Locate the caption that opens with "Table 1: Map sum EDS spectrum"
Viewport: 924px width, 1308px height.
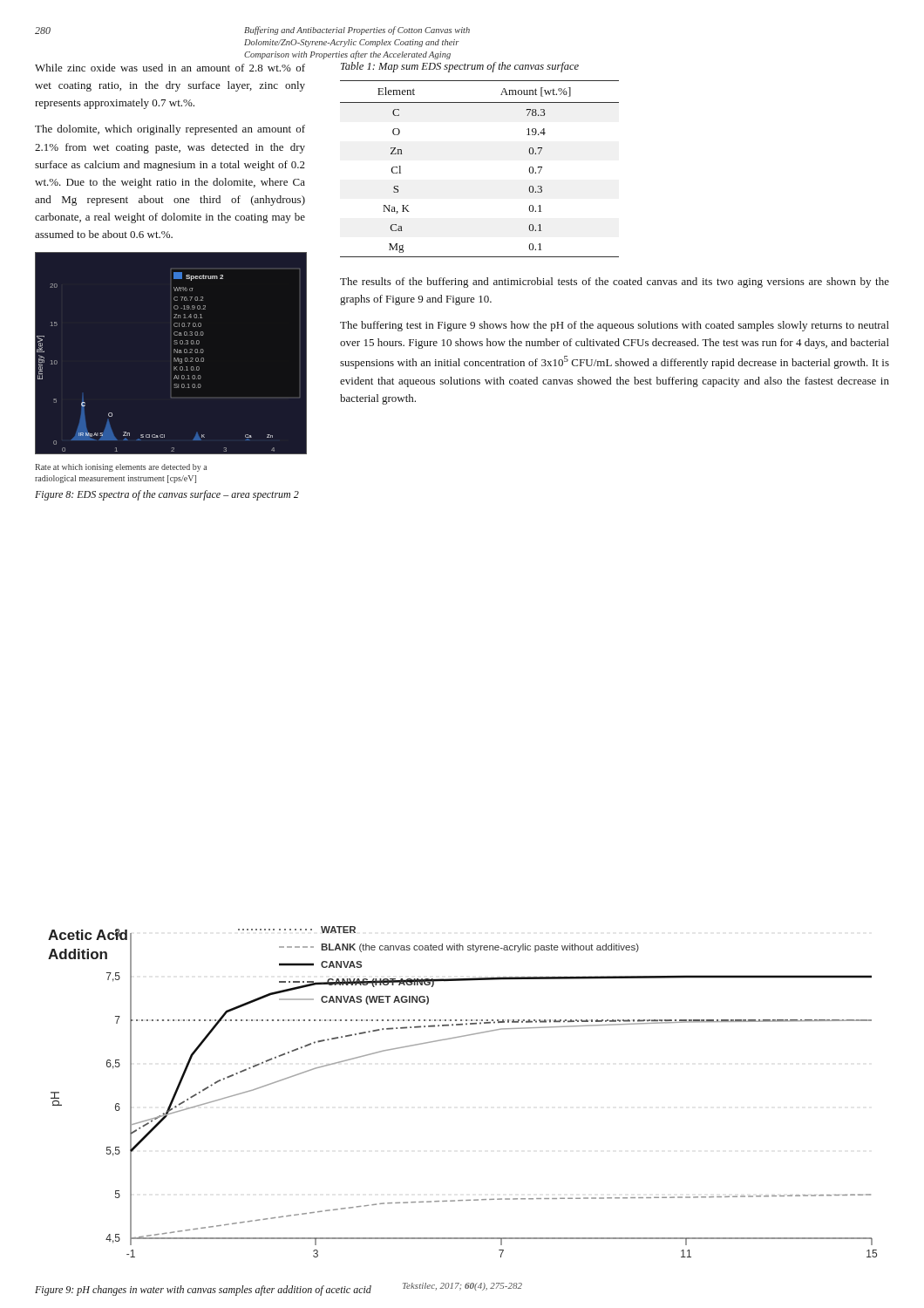[x=459, y=66]
